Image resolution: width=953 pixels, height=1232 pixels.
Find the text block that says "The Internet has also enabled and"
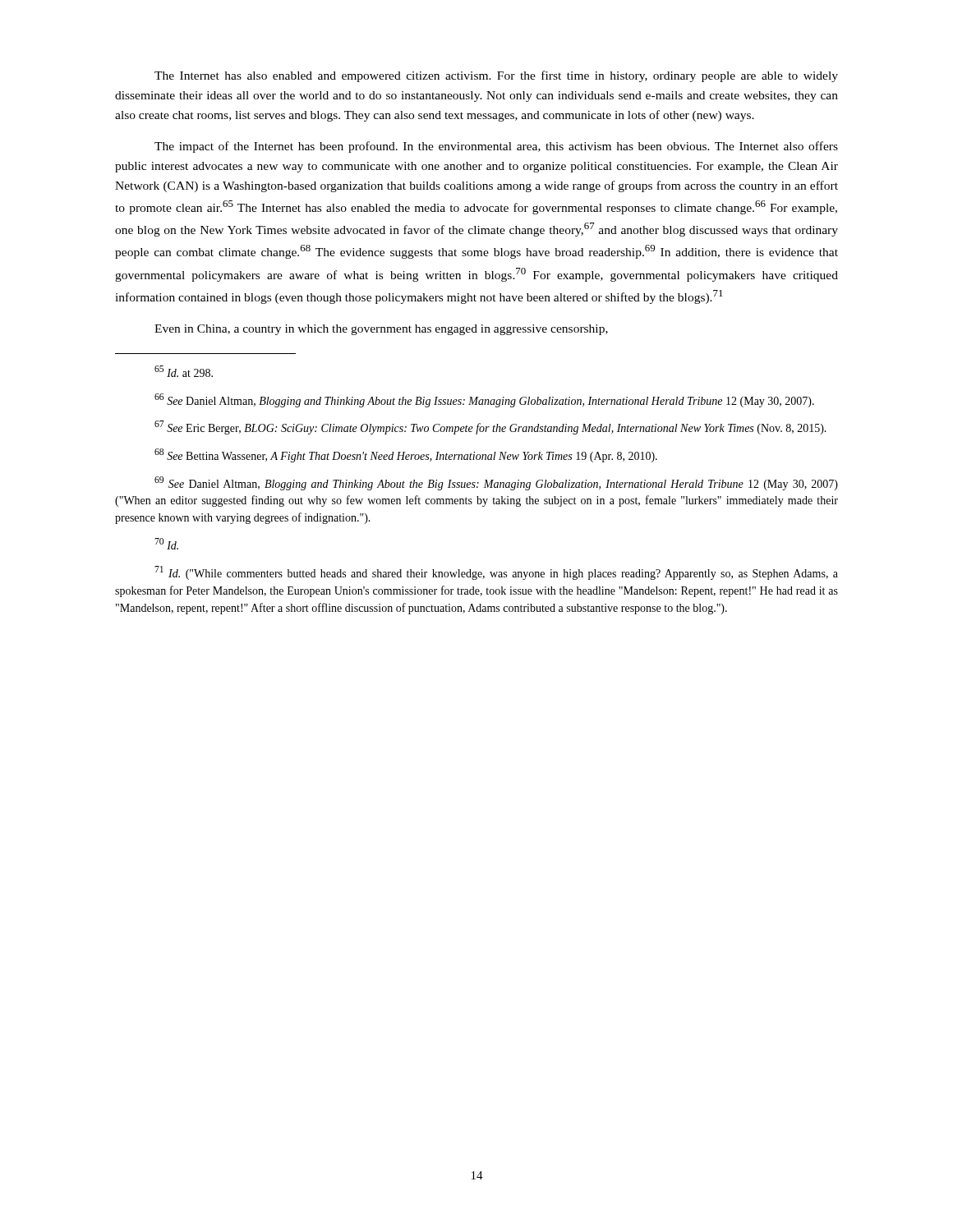coord(476,202)
